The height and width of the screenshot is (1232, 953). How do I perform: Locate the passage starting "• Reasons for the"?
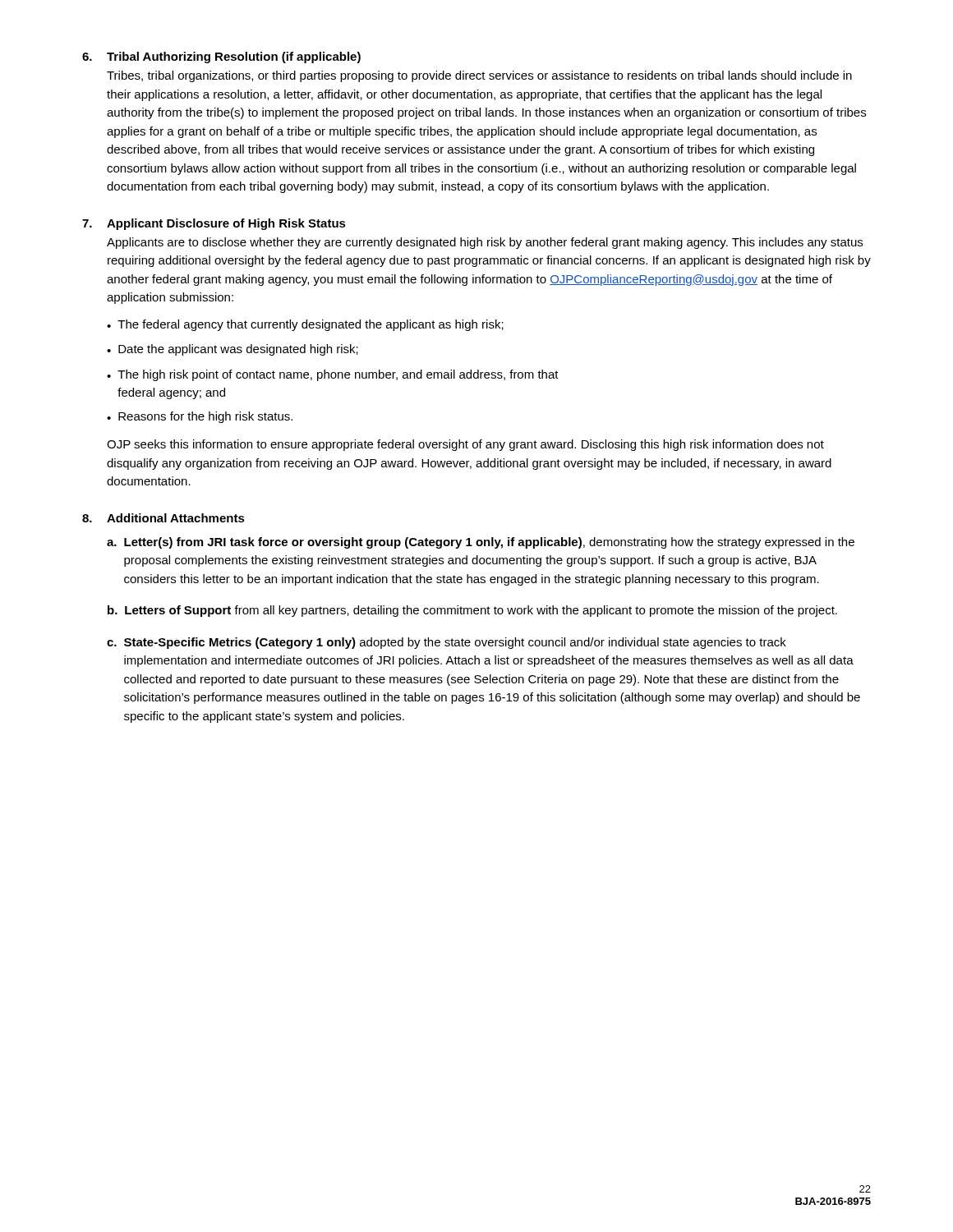[x=200, y=417]
